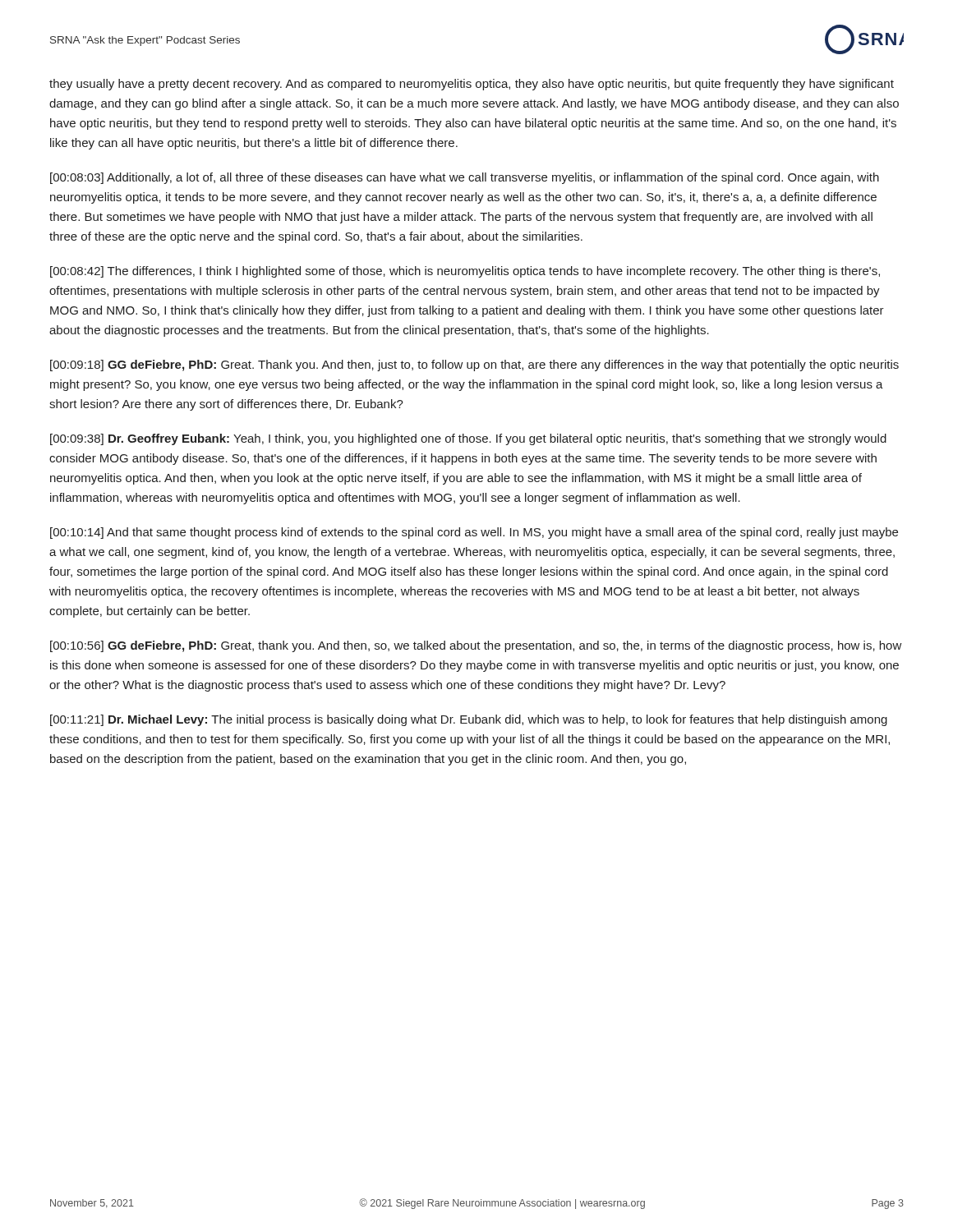Click on the element starting "[00:08:03] Additionally, a lot of,"
This screenshot has height=1232, width=953.
[x=464, y=207]
